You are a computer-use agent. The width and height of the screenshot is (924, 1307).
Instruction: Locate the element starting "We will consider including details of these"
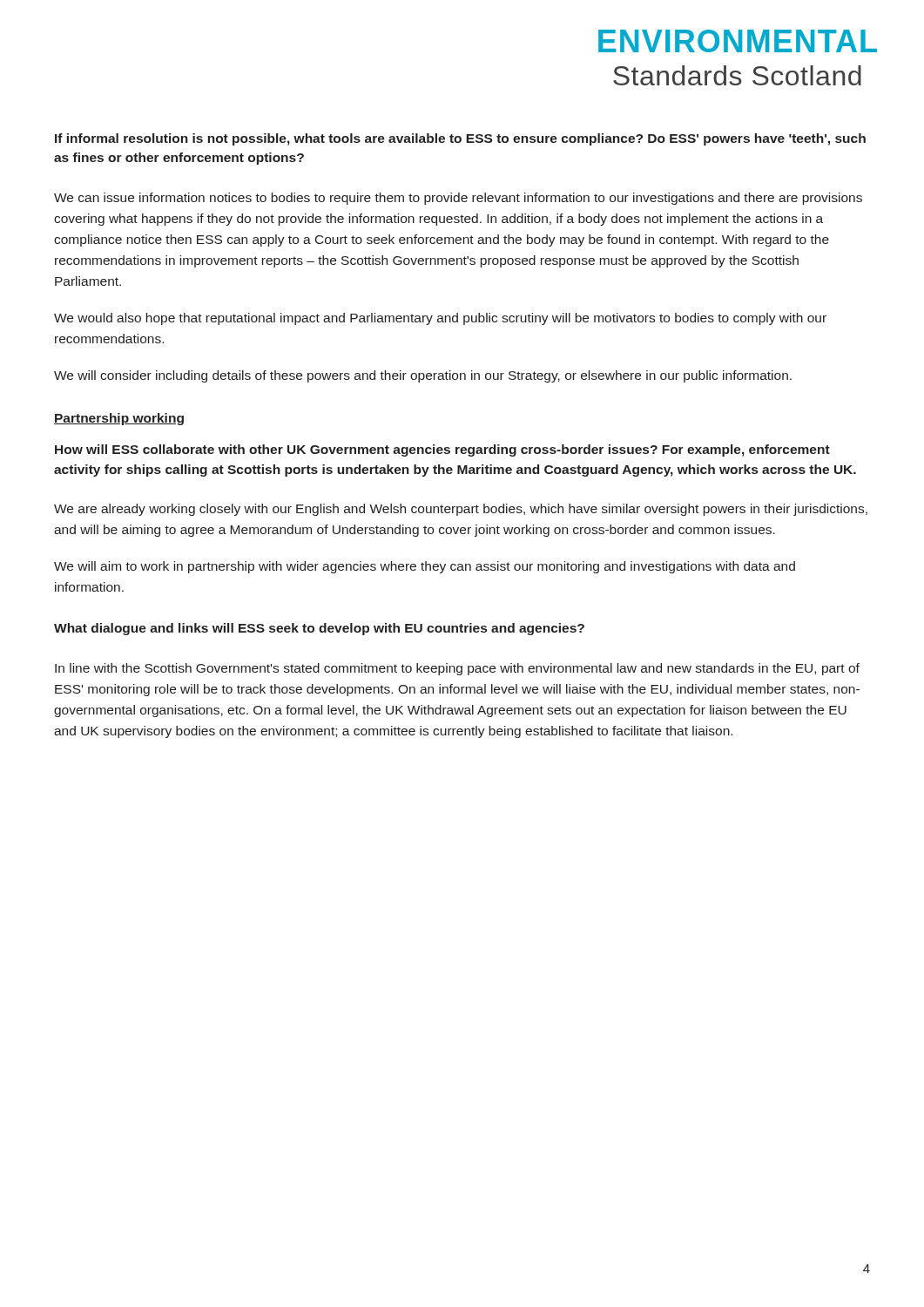pos(423,375)
